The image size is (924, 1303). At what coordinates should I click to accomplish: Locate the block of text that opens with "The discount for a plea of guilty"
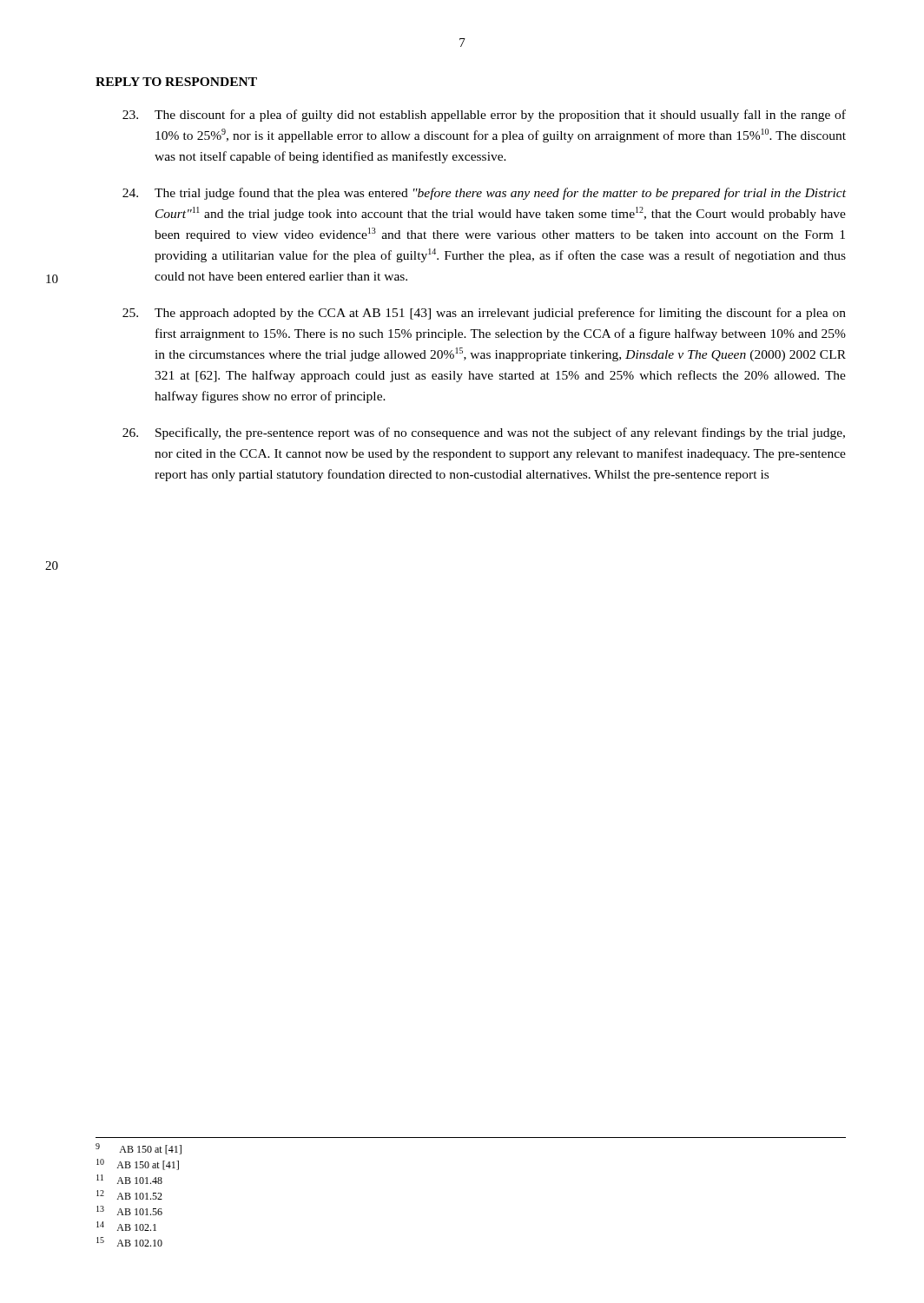[471, 136]
